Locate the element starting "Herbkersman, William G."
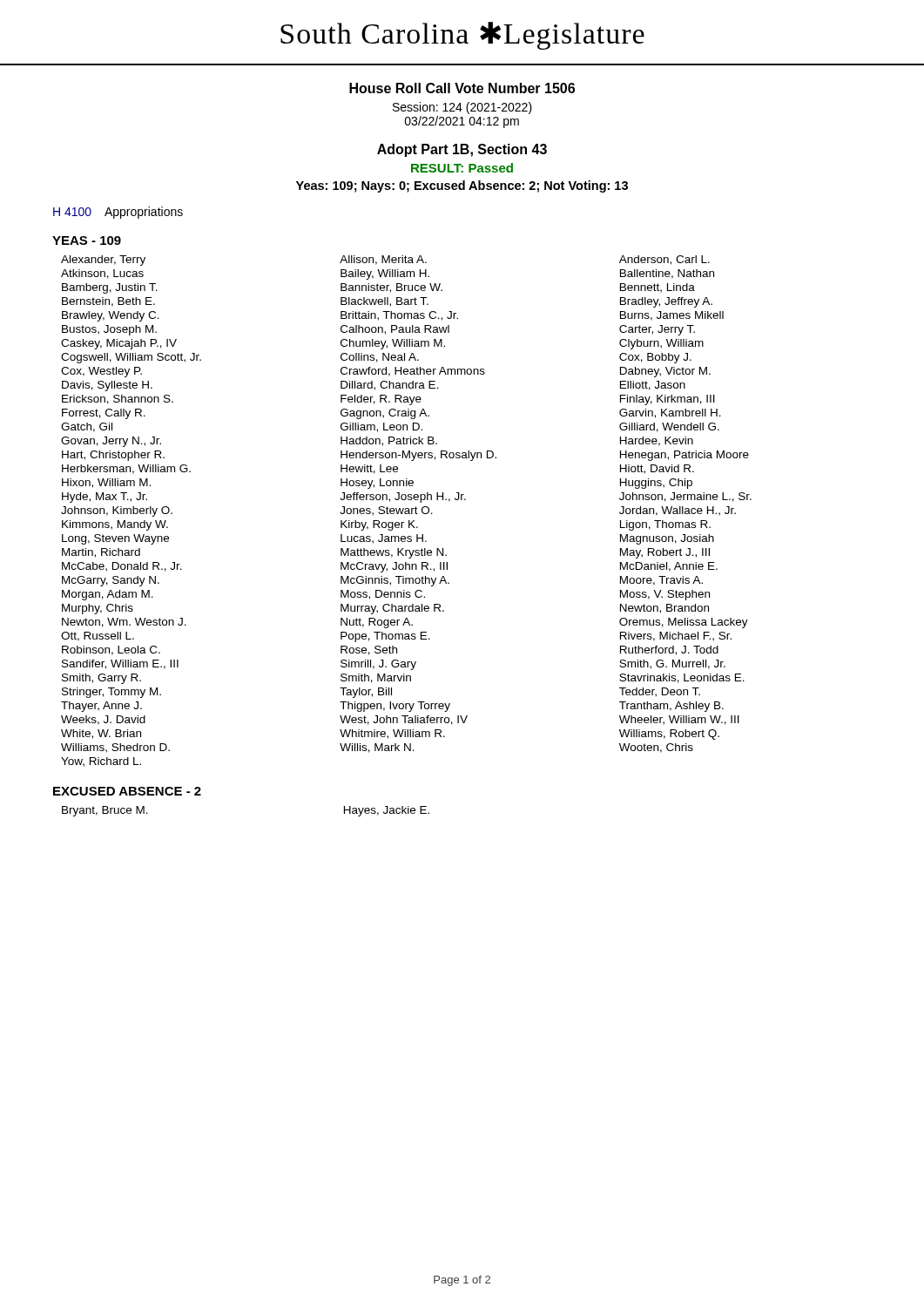 point(126,468)
